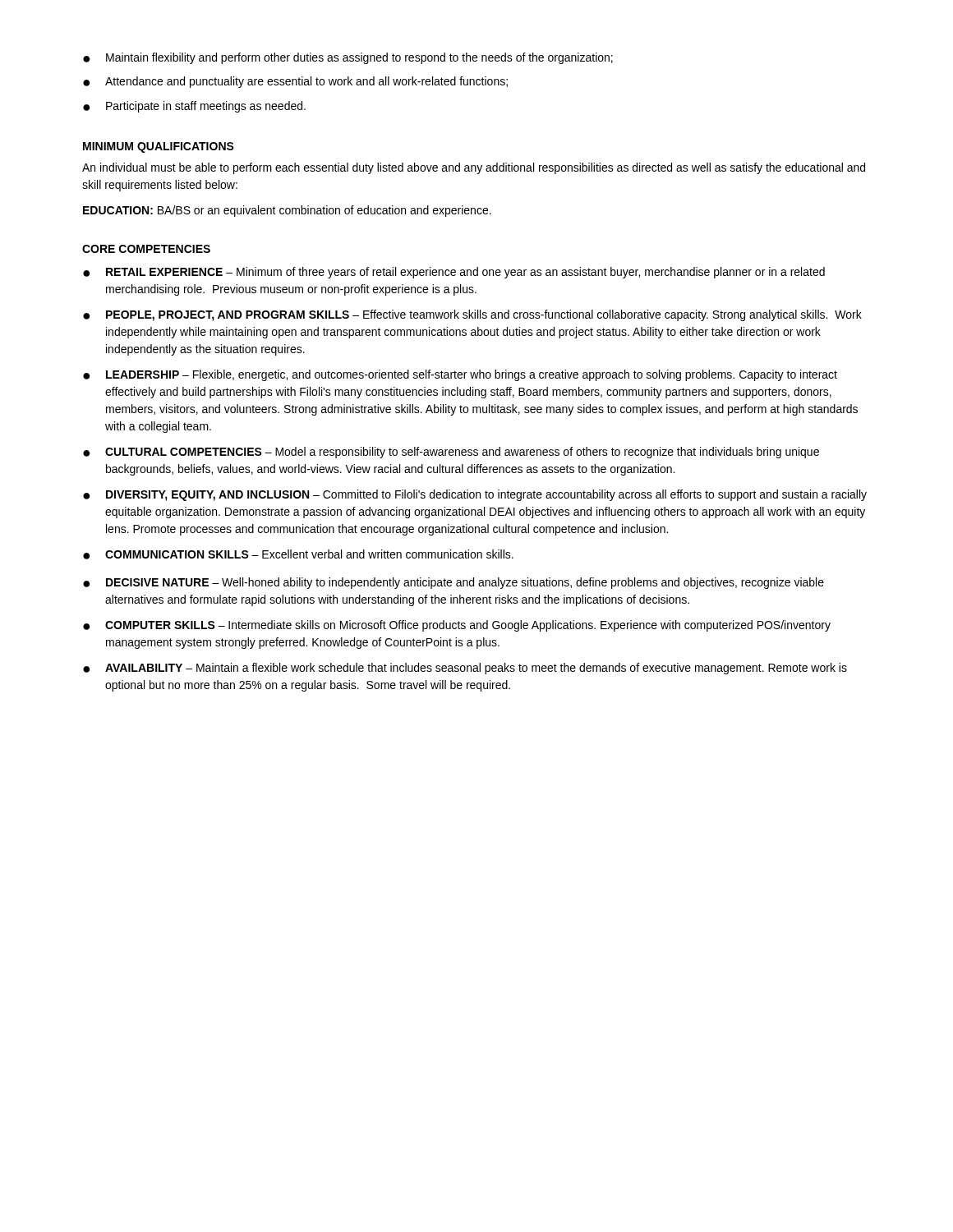
Task: Point to the region starting "CORE COMPETENCIES"
Action: (x=146, y=249)
